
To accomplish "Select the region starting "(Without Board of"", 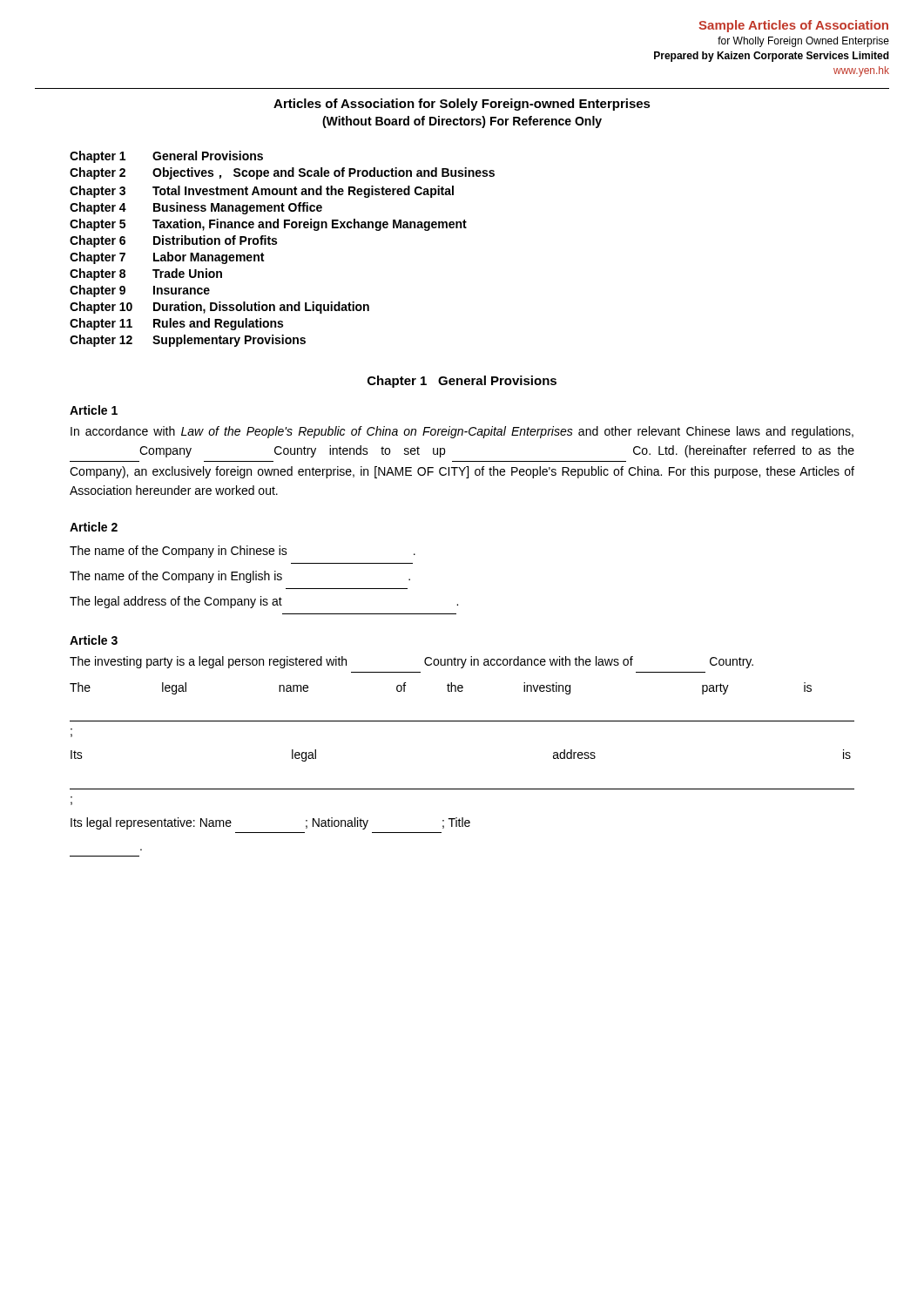I will 462,121.
